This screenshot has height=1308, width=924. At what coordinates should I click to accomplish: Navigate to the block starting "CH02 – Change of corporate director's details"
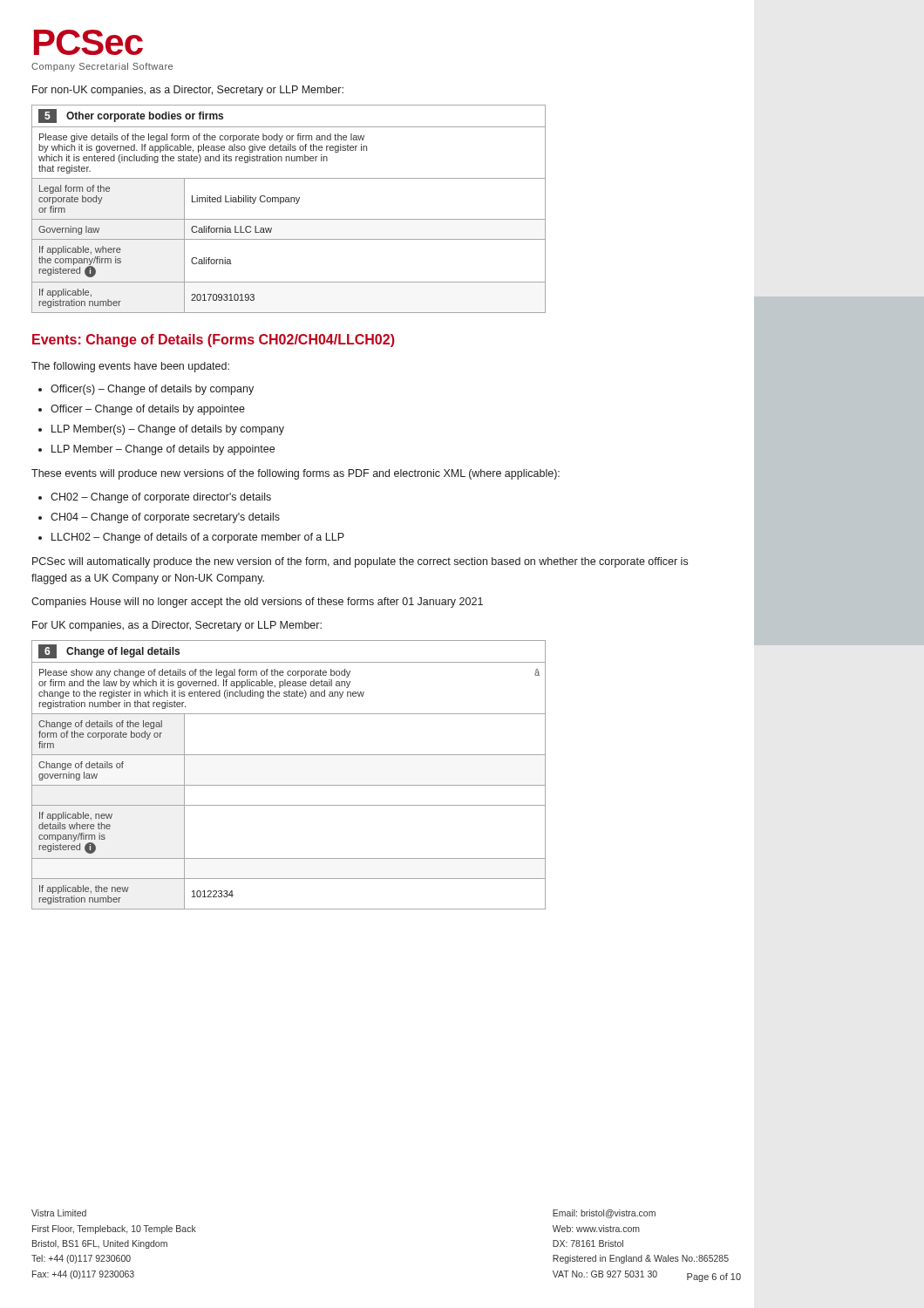[161, 497]
